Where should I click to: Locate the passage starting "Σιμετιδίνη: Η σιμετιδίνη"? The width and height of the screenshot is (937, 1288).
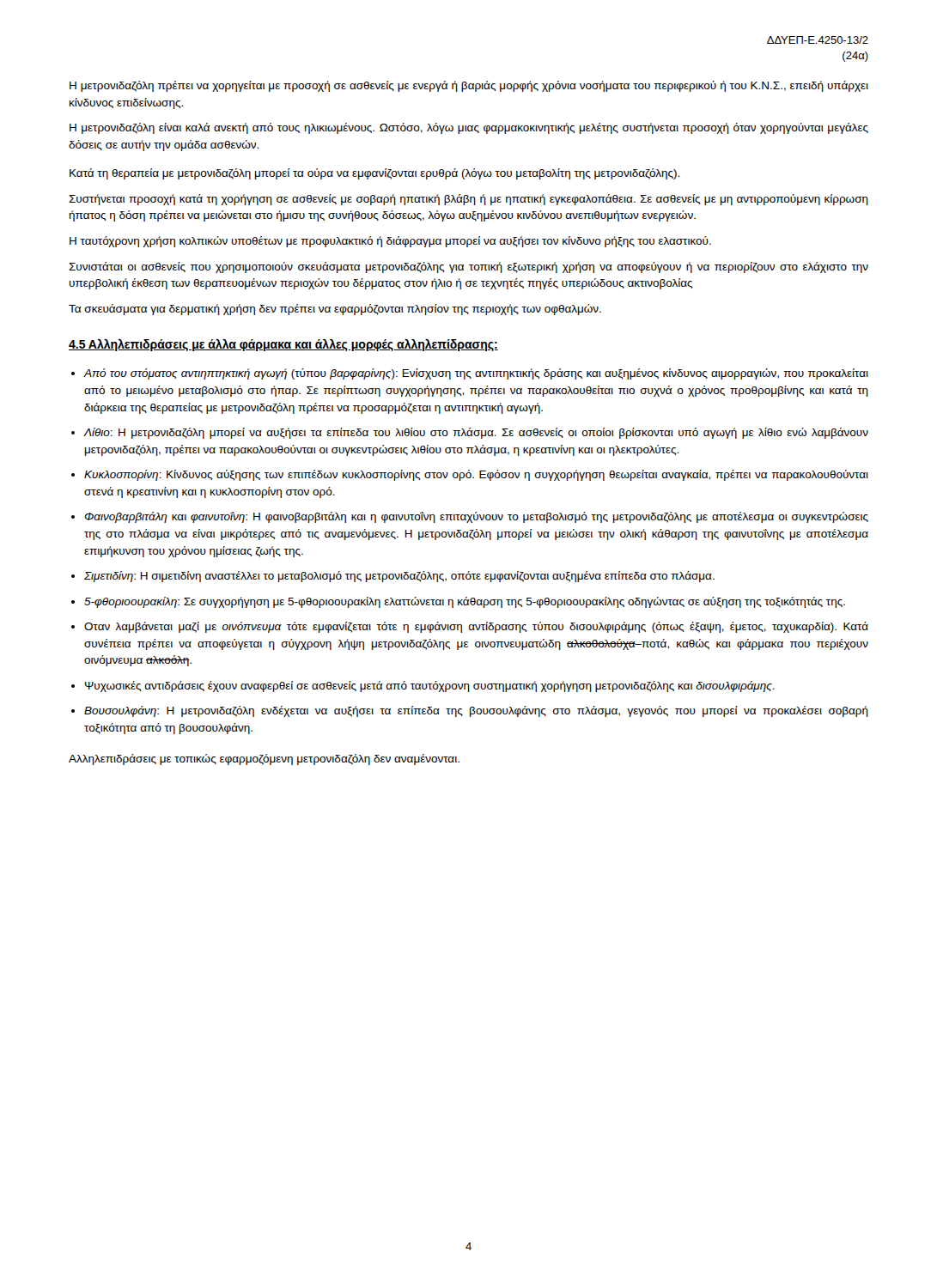point(400,576)
